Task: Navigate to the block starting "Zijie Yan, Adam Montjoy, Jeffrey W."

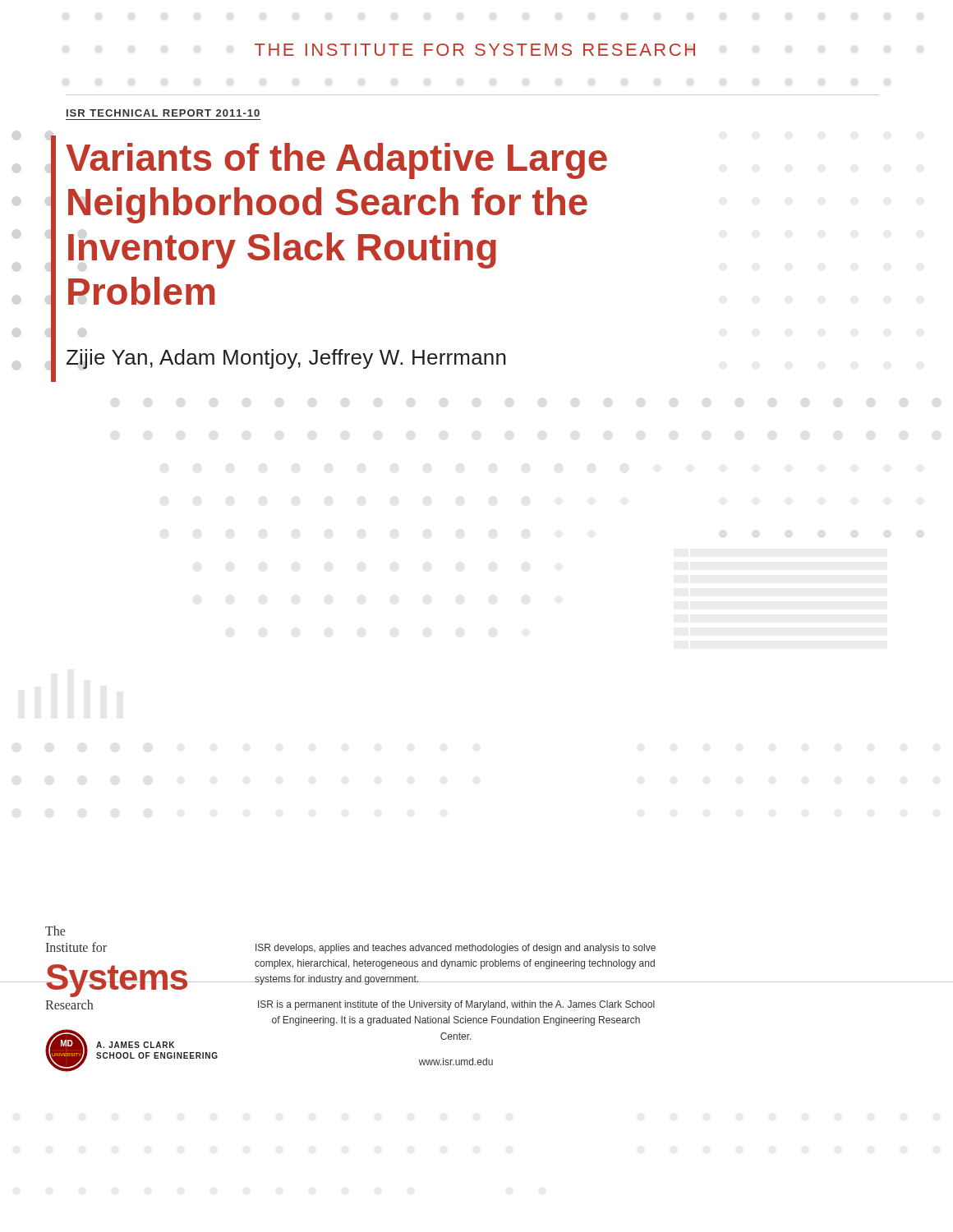Action: tap(286, 357)
